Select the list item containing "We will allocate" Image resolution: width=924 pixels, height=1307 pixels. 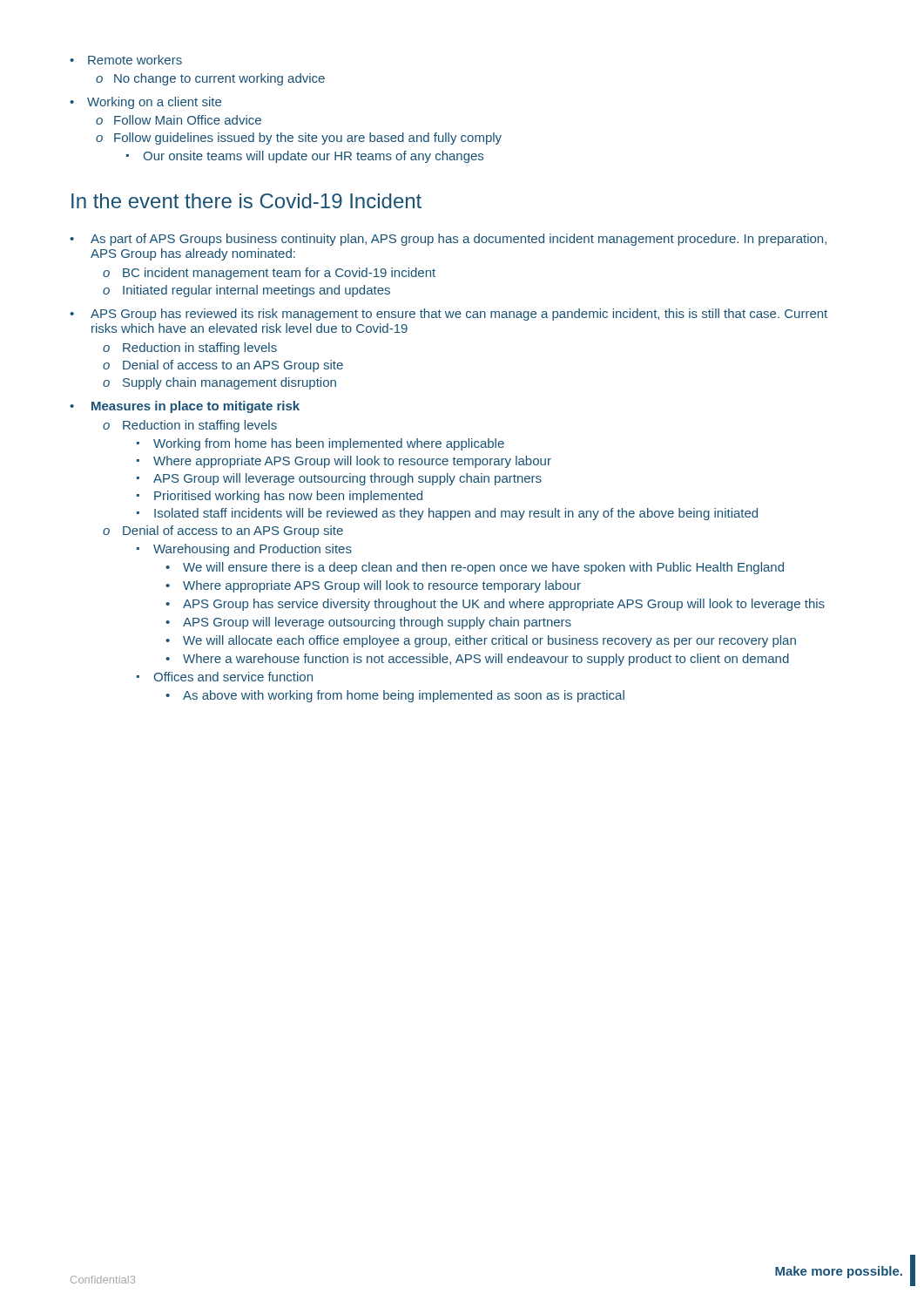click(490, 640)
